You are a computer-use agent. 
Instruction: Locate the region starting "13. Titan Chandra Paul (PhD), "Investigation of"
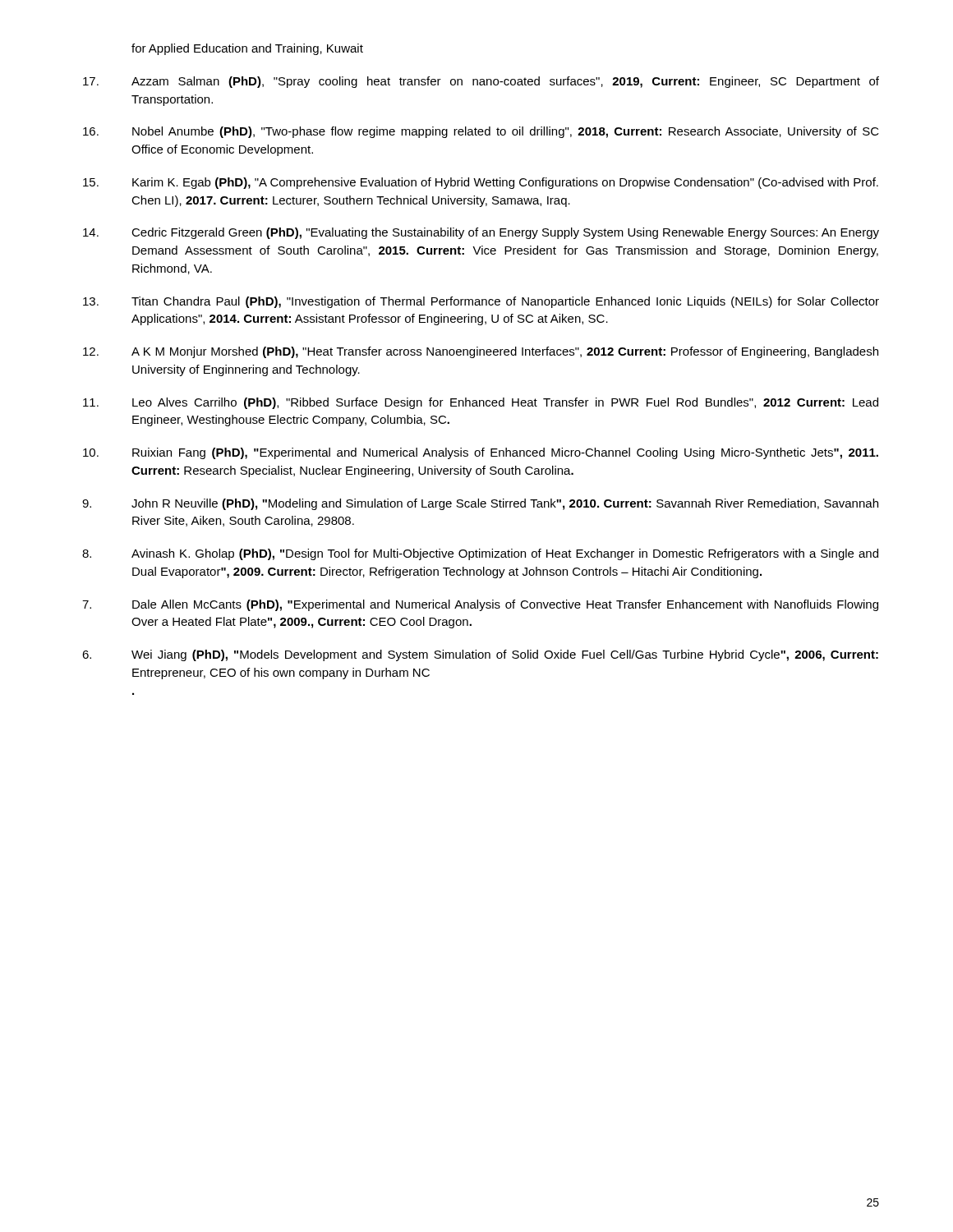(x=481, y=310)
